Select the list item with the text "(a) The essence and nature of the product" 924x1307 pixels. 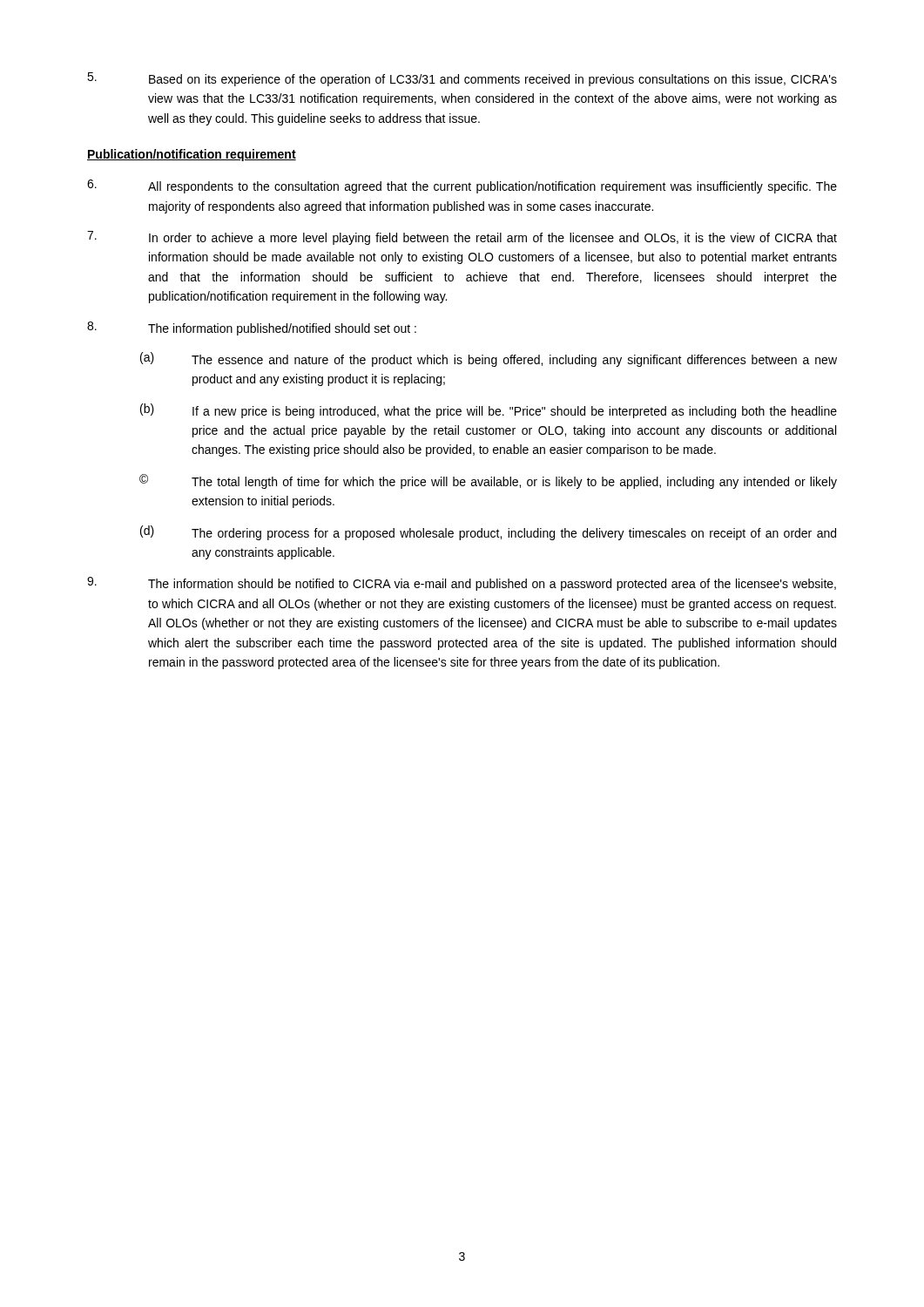pyautogui.click(x=488, y=370)
